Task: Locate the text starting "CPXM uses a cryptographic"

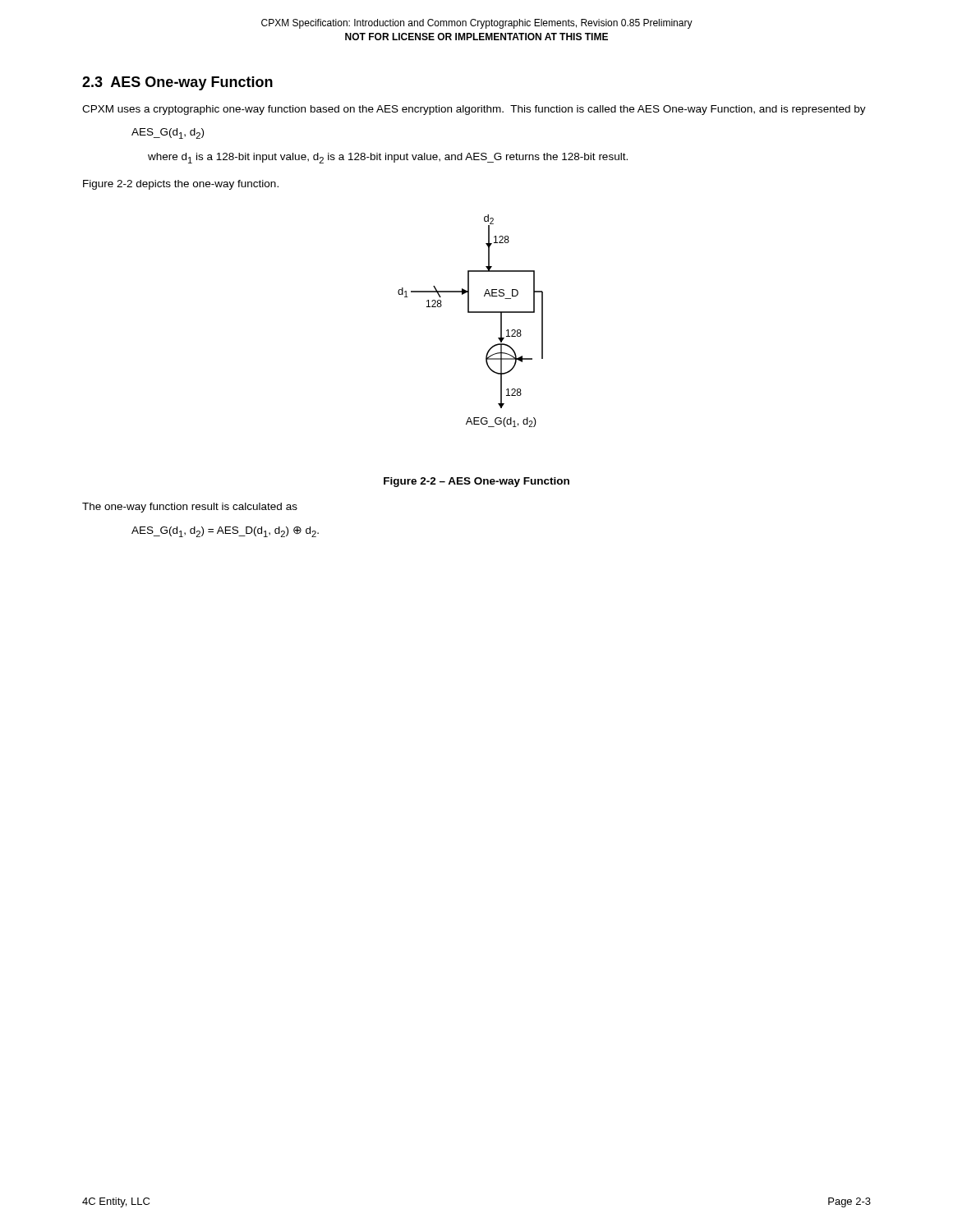Action: [474, 109]
